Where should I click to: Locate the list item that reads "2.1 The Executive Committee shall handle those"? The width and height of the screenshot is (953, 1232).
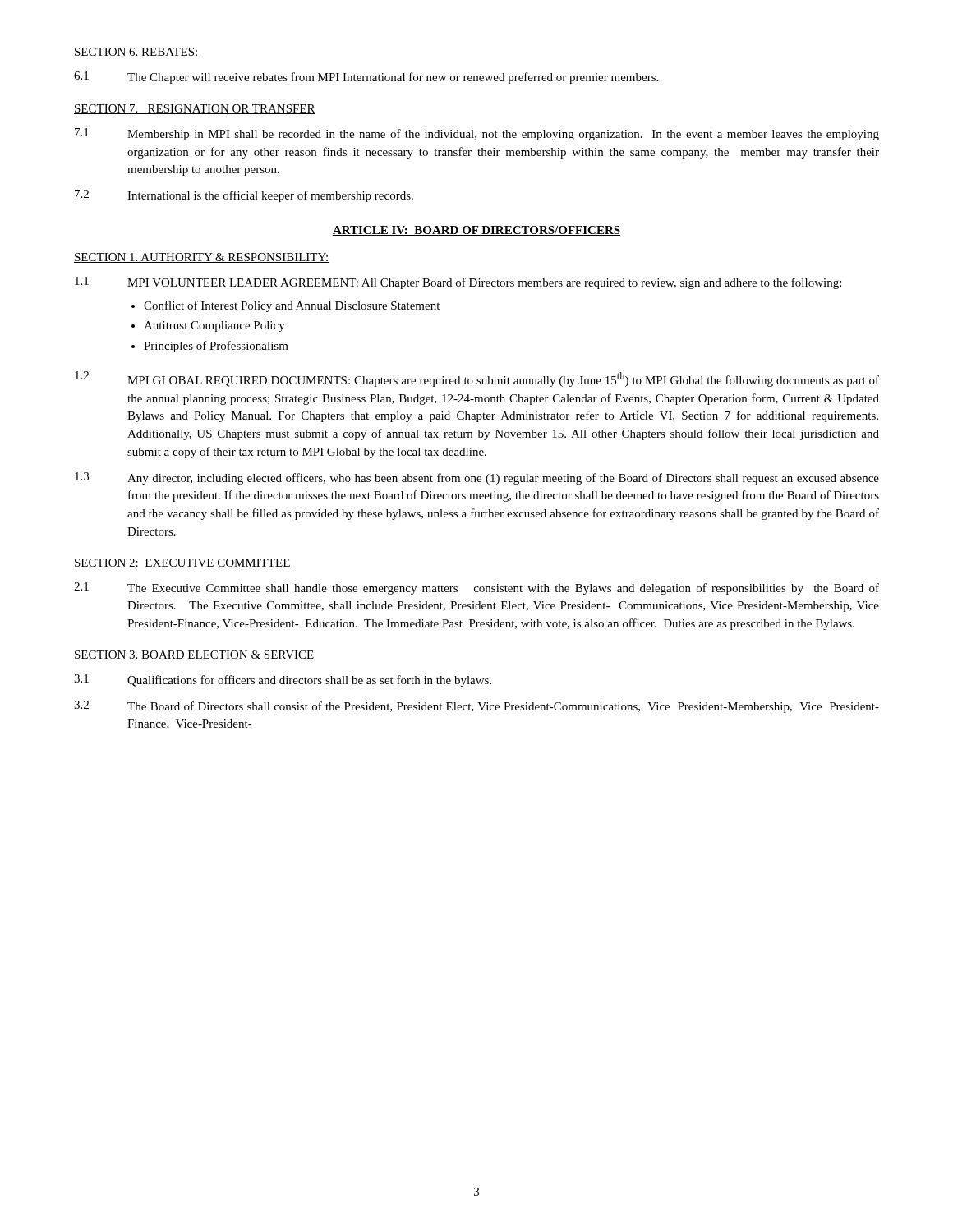point(476,606)
